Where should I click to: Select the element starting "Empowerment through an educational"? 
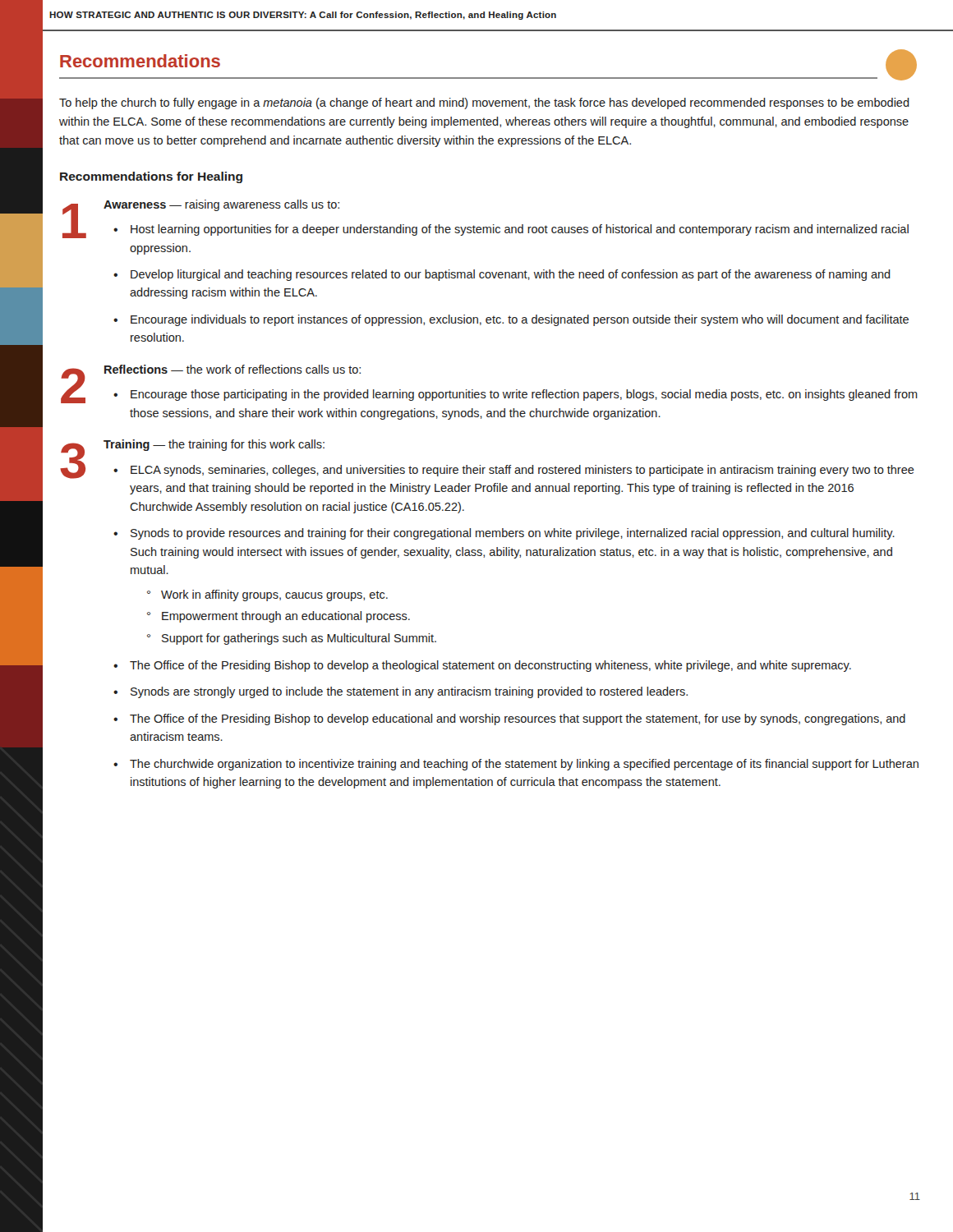tap(286, 616)
